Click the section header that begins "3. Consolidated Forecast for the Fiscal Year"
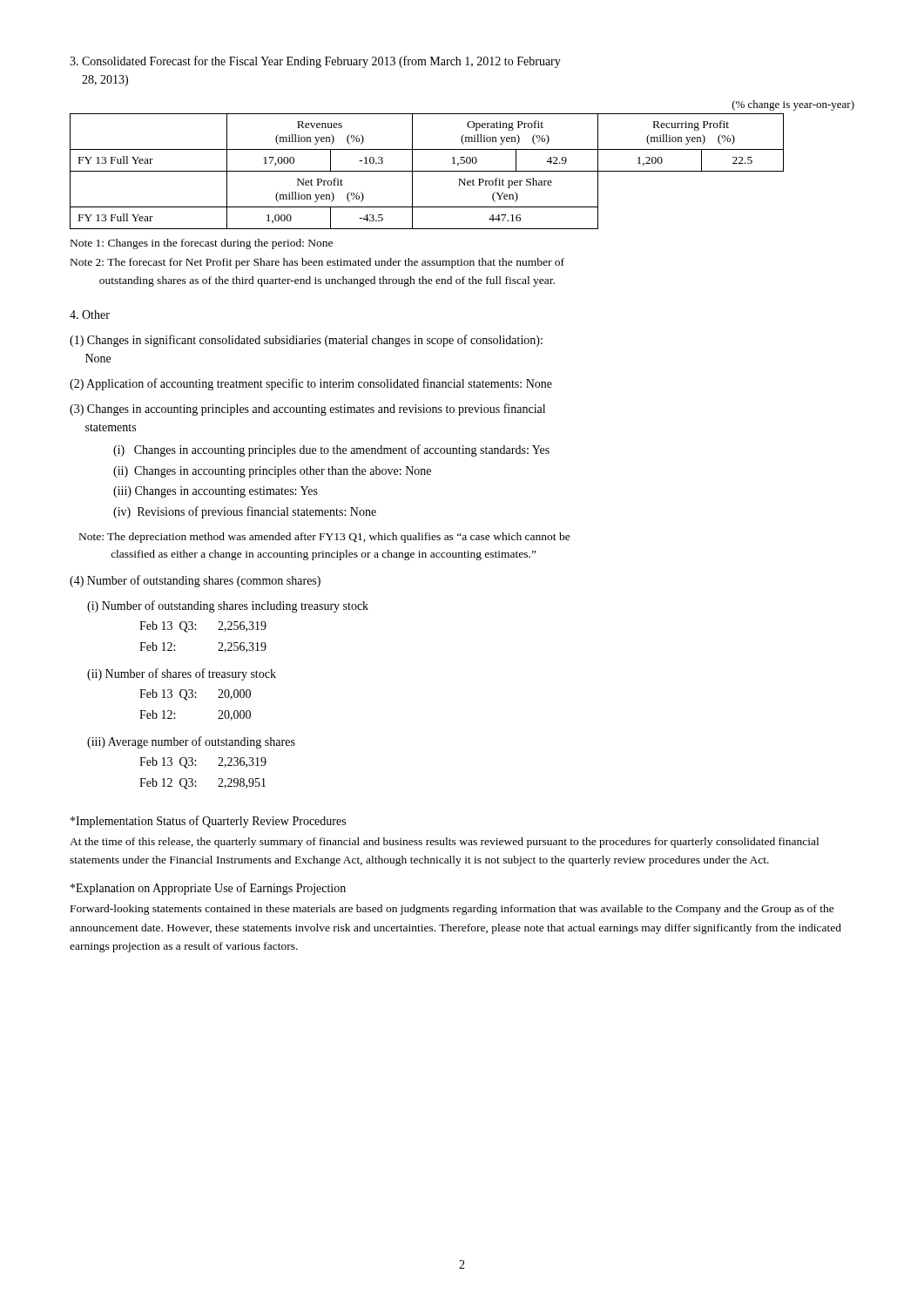 315,71
